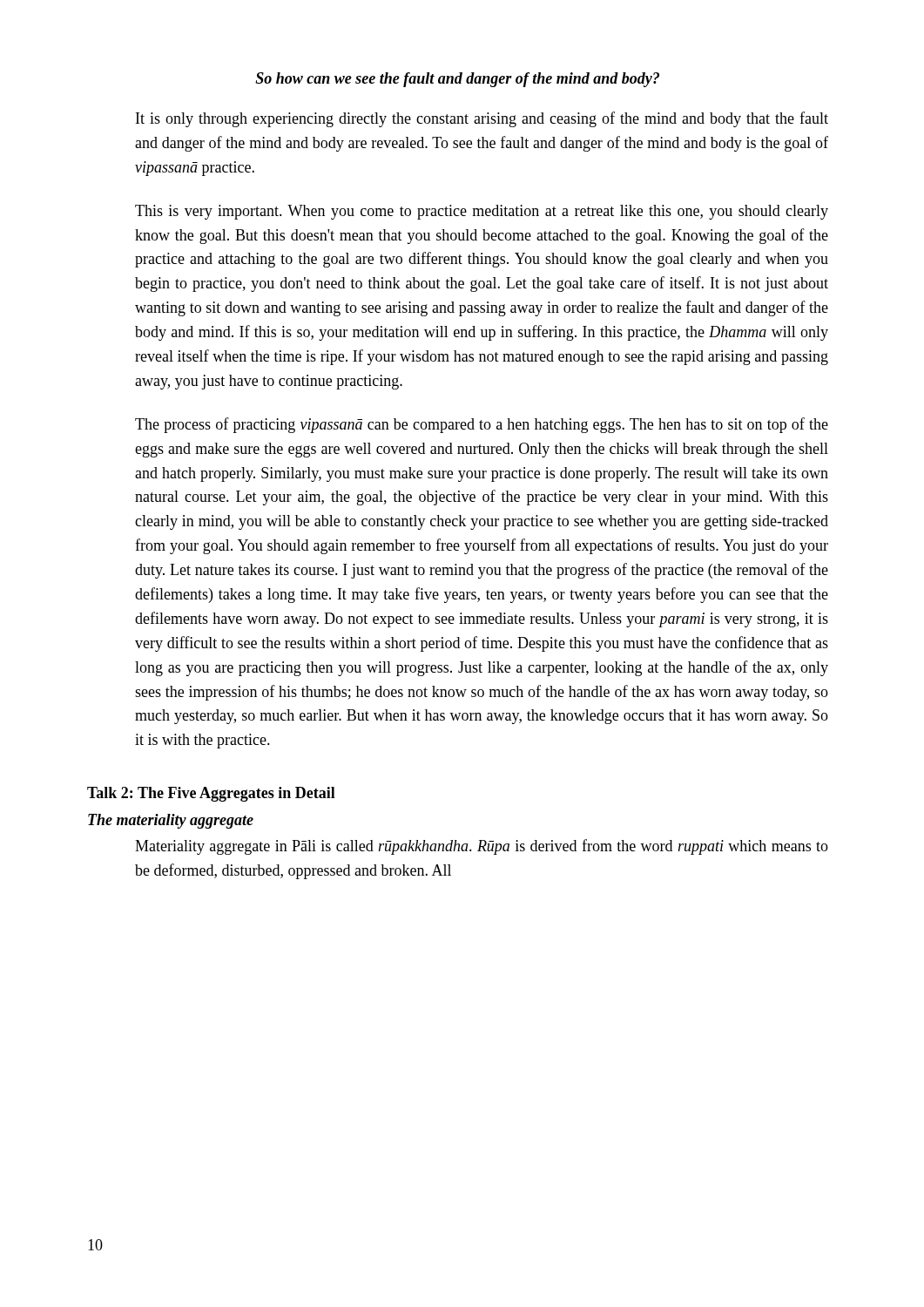Locate the text block starting "It is only through experiencing directly the"
This screenshot has height=1307, width=924.
pos(458,144)
